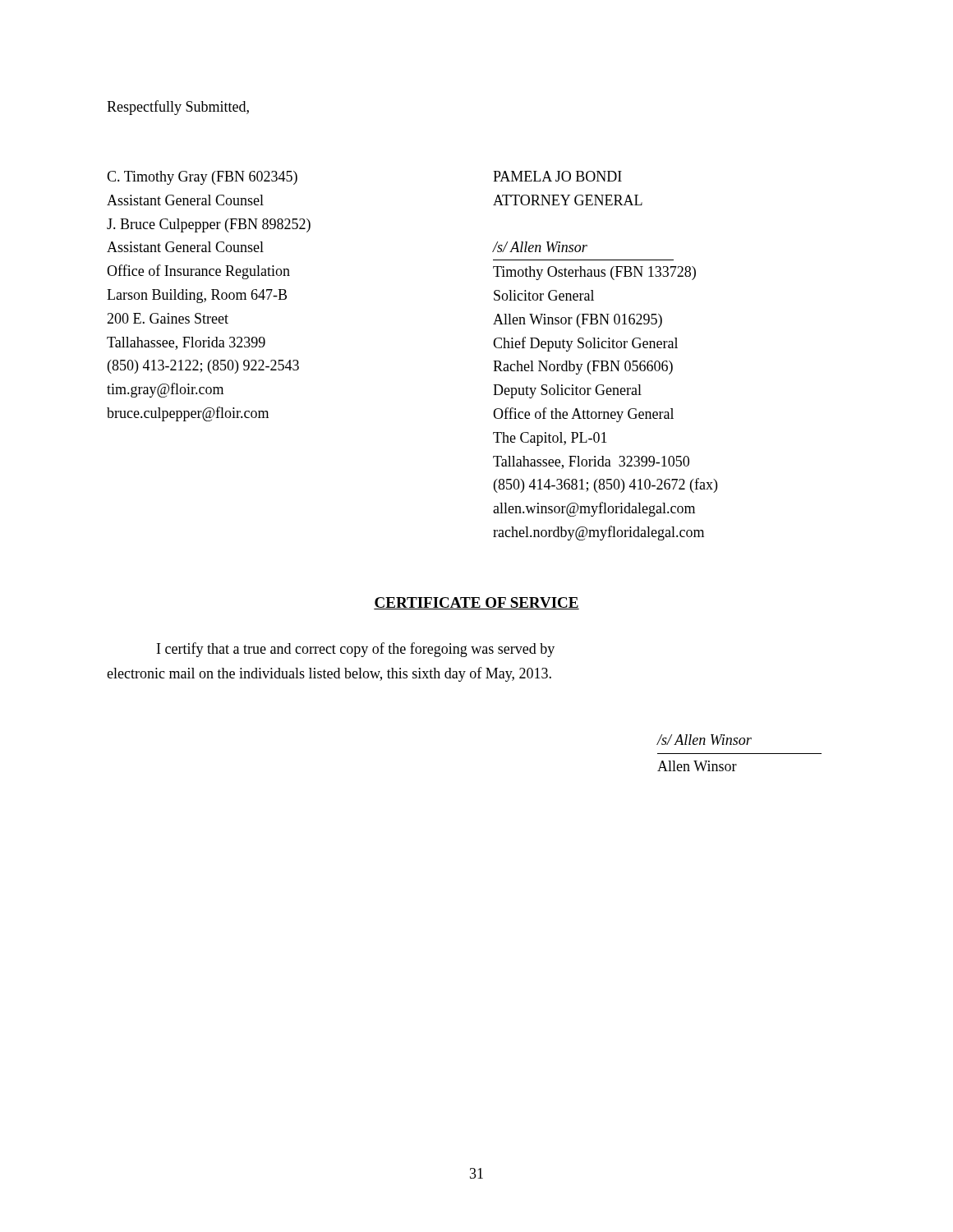Where does it say "Respectfully Submitted,"?
The height and width of the screenshot is (1232, 953).
pyautogui.click(x=178, y=107)
